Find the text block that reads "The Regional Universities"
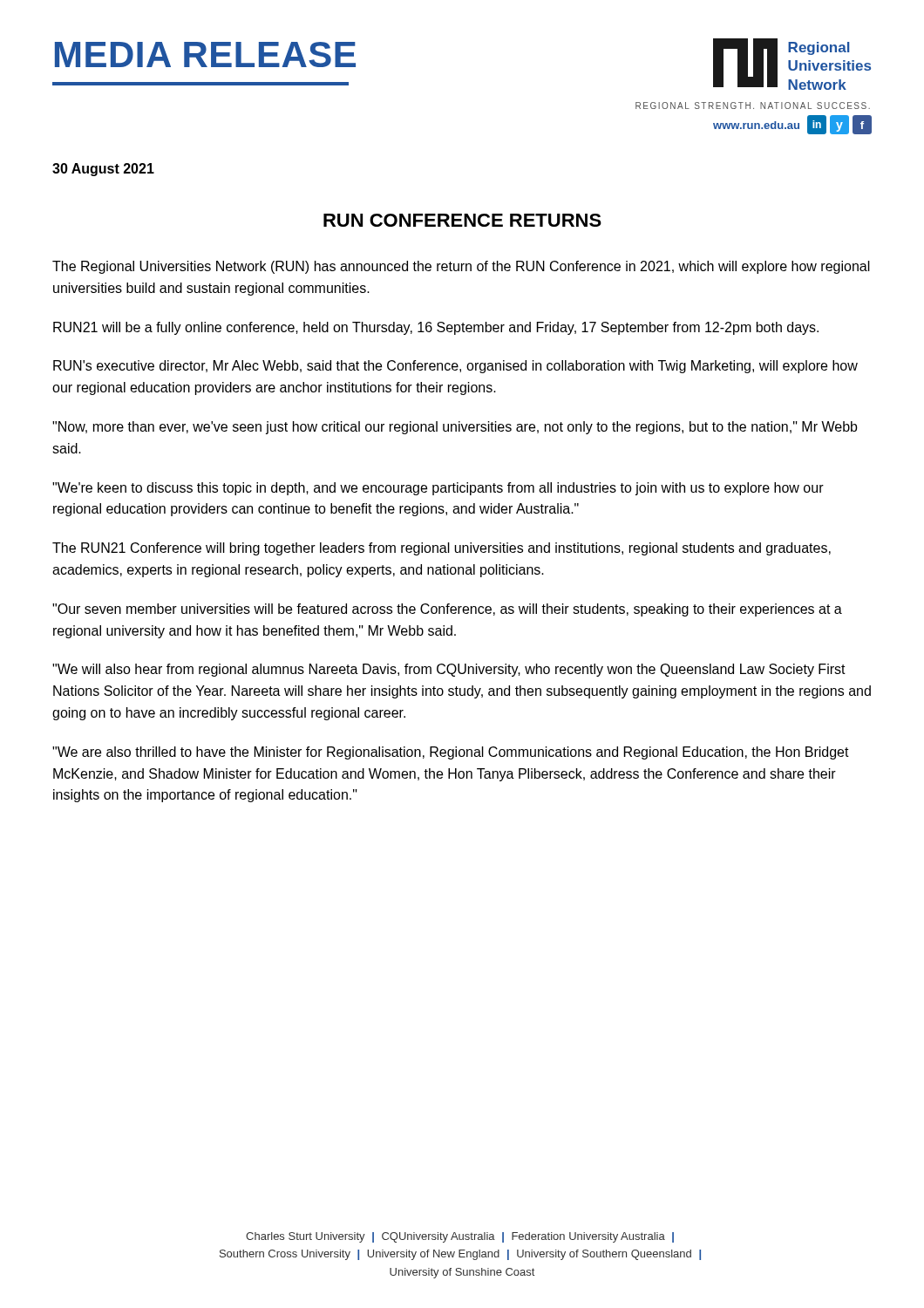Viewport: 924px width, 1308px height. (461, 277)
